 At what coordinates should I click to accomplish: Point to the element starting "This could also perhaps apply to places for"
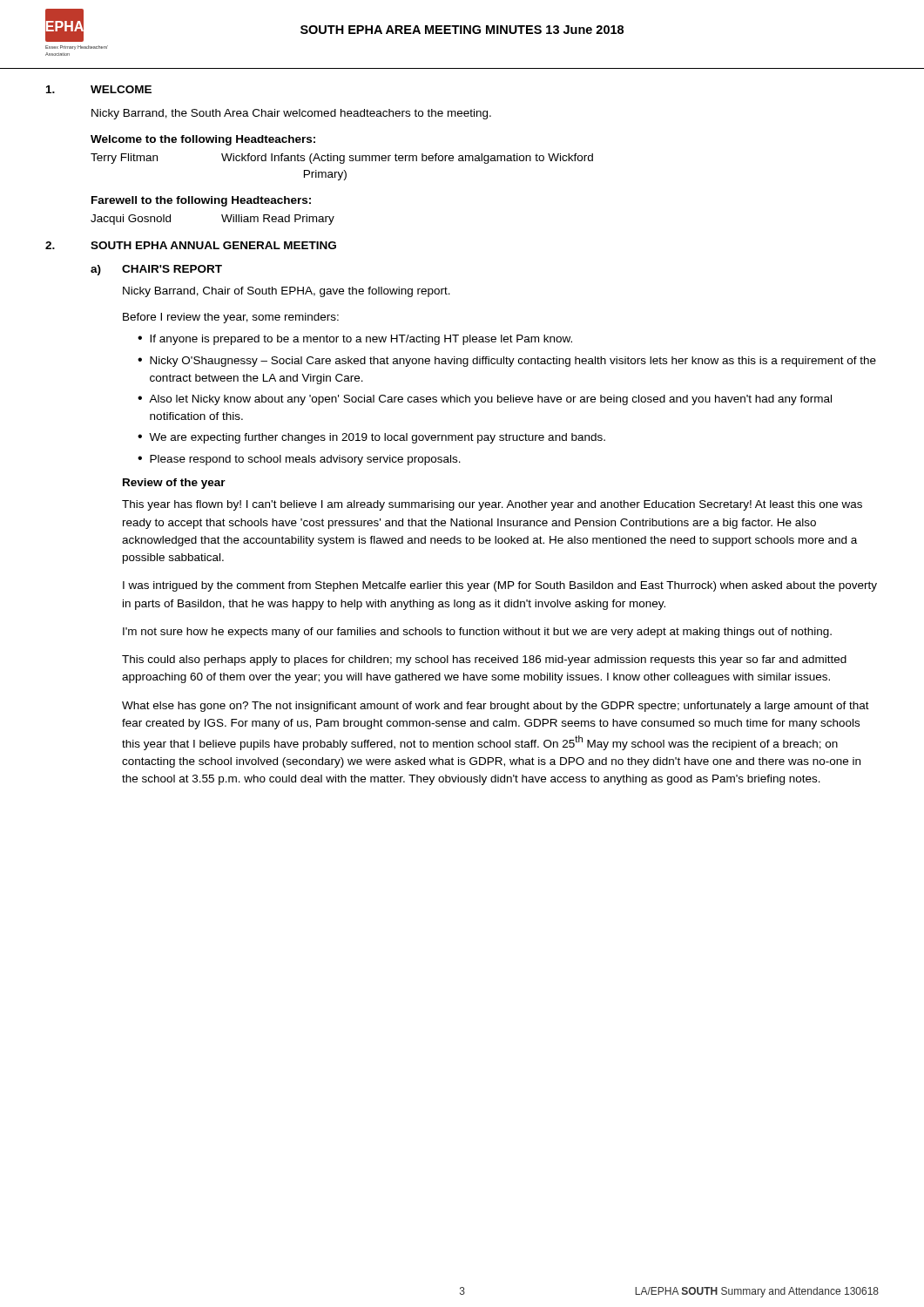point(484,668)
